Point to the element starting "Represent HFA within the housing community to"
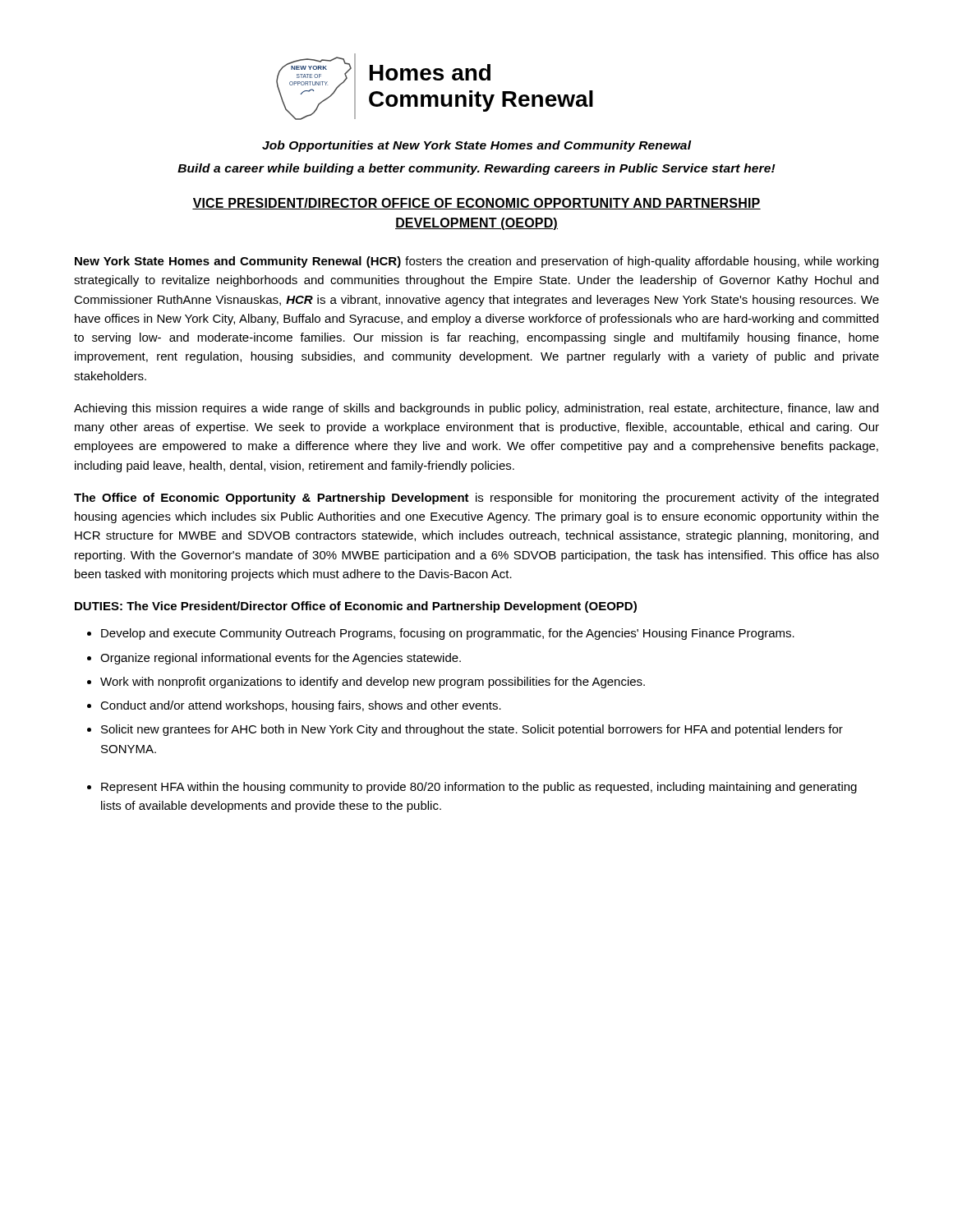 pos(479,796)
